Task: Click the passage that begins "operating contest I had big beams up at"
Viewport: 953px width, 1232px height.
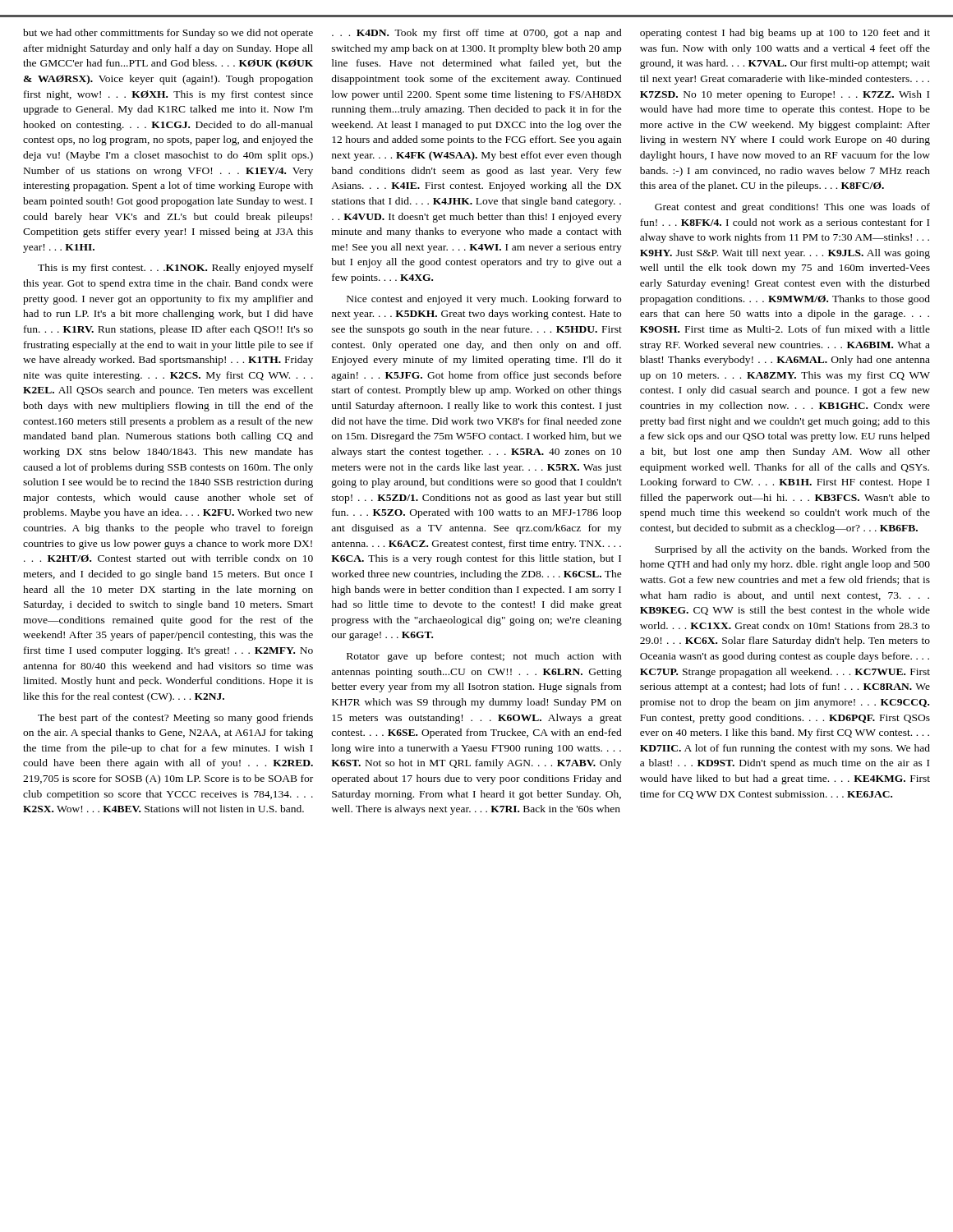Action: [785, 414]
